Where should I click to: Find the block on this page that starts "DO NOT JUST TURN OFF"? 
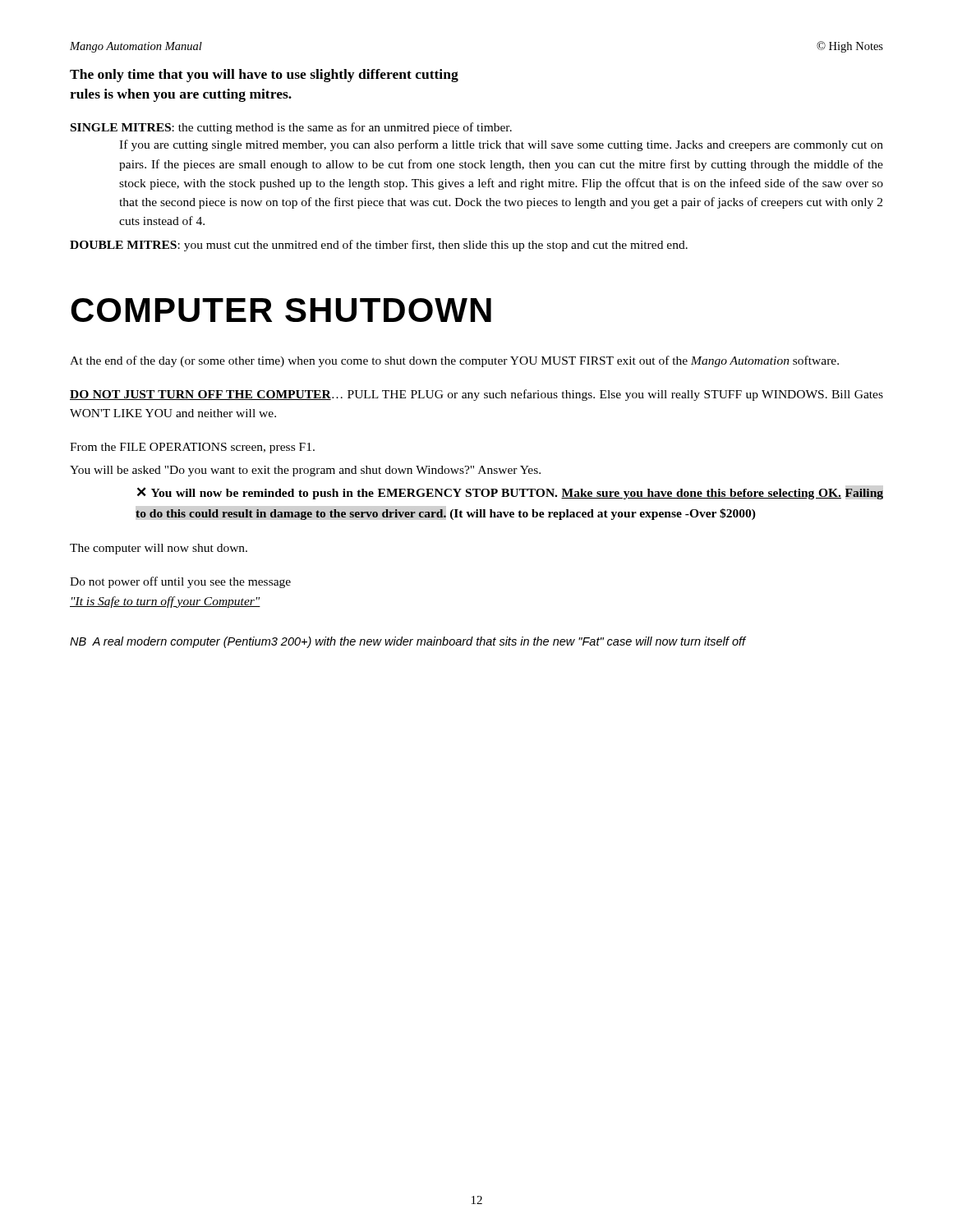[476, 403]
